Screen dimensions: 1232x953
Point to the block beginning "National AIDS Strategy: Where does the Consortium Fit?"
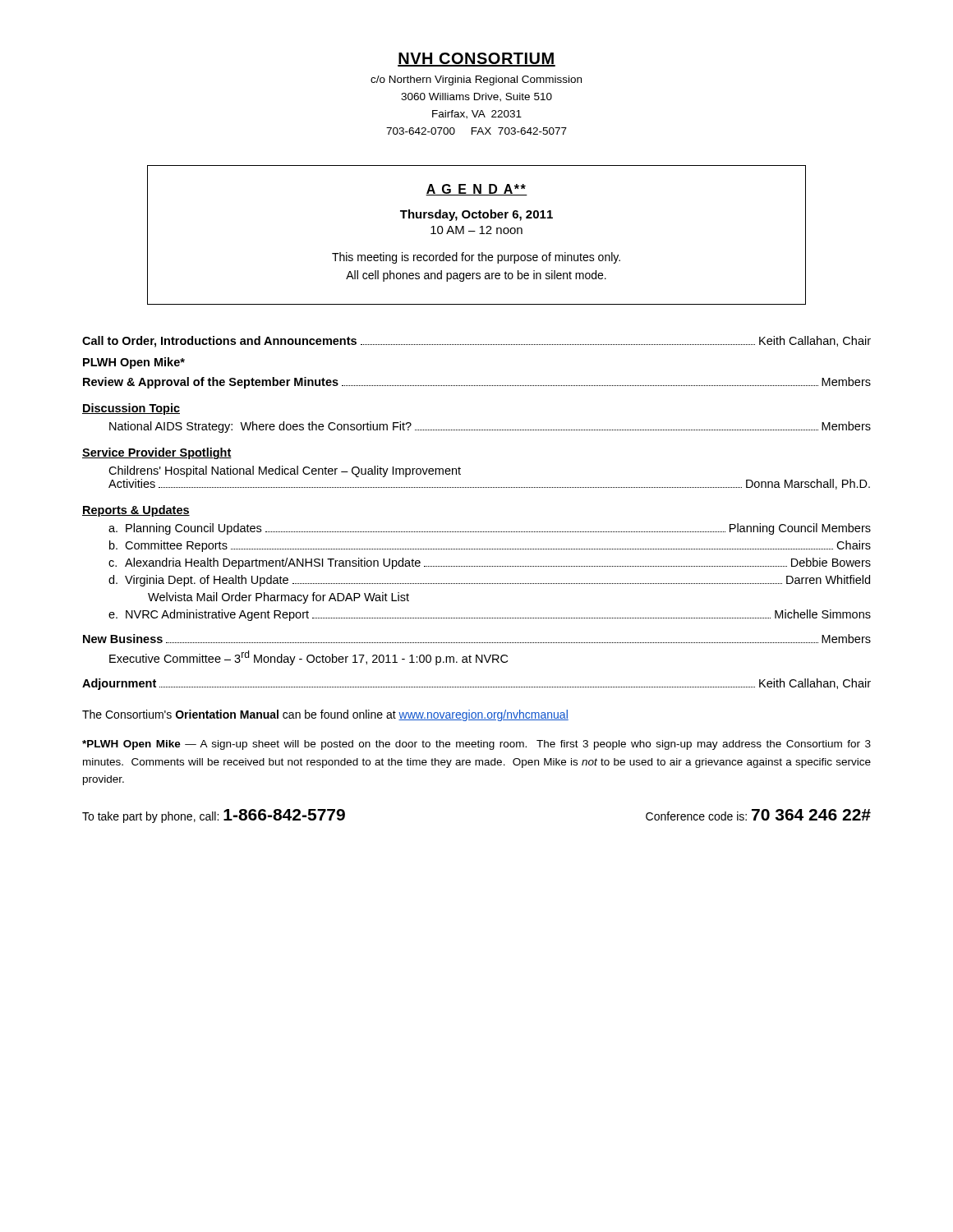click(x=490, y=427)
